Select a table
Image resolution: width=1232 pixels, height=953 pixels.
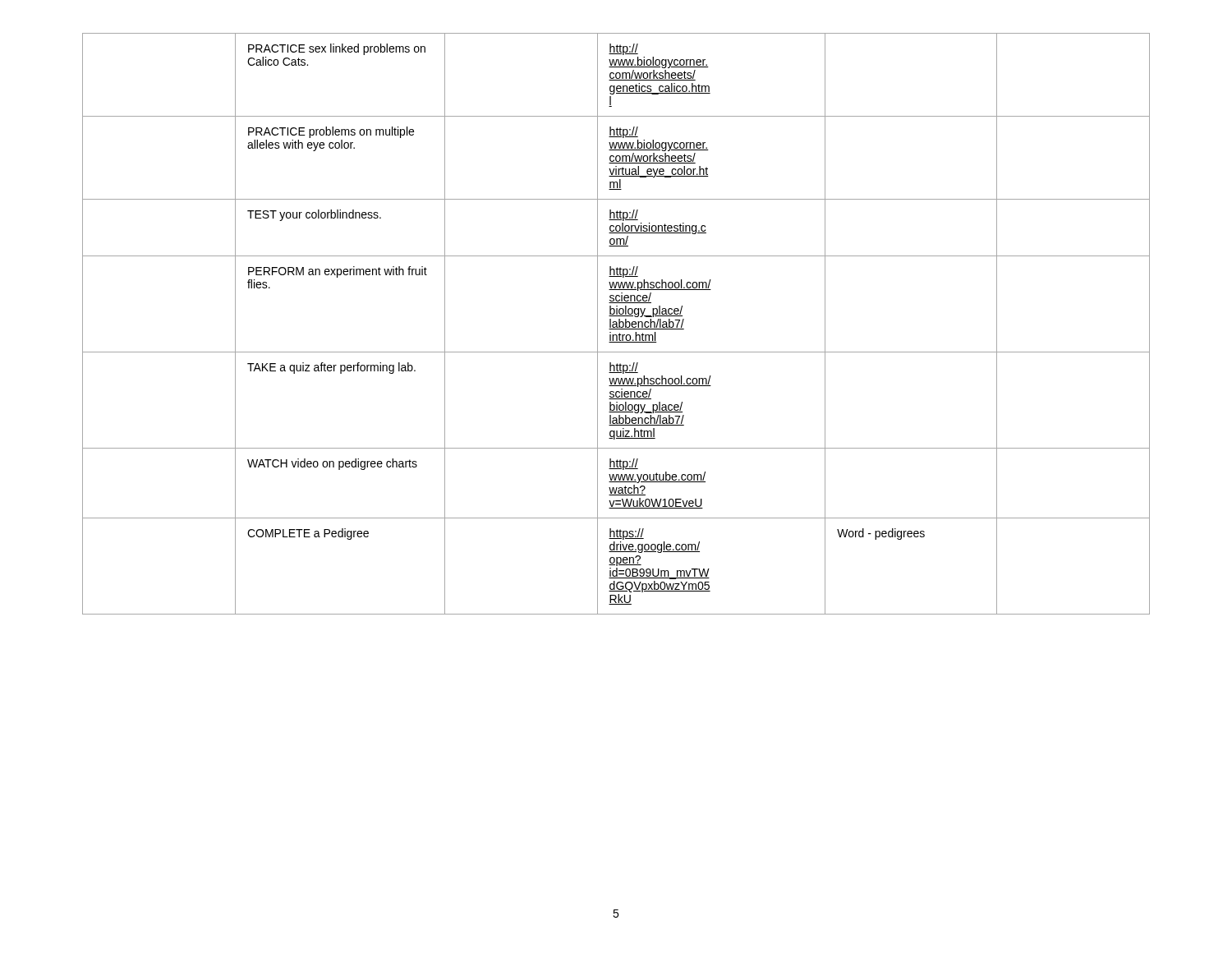(616, 324)
